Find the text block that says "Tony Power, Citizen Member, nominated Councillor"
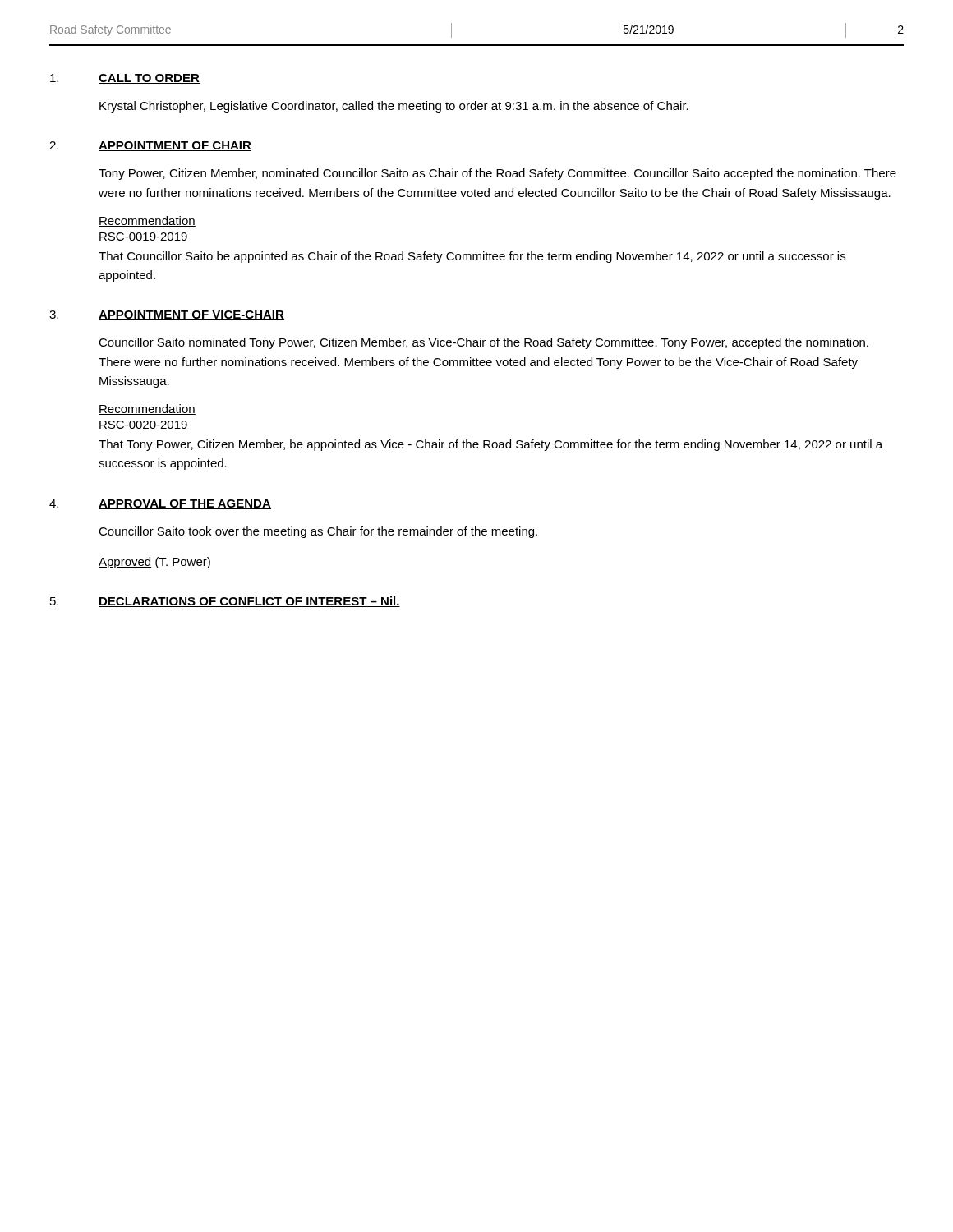This screenshot has height=1232, width=953. pos(497,183)
